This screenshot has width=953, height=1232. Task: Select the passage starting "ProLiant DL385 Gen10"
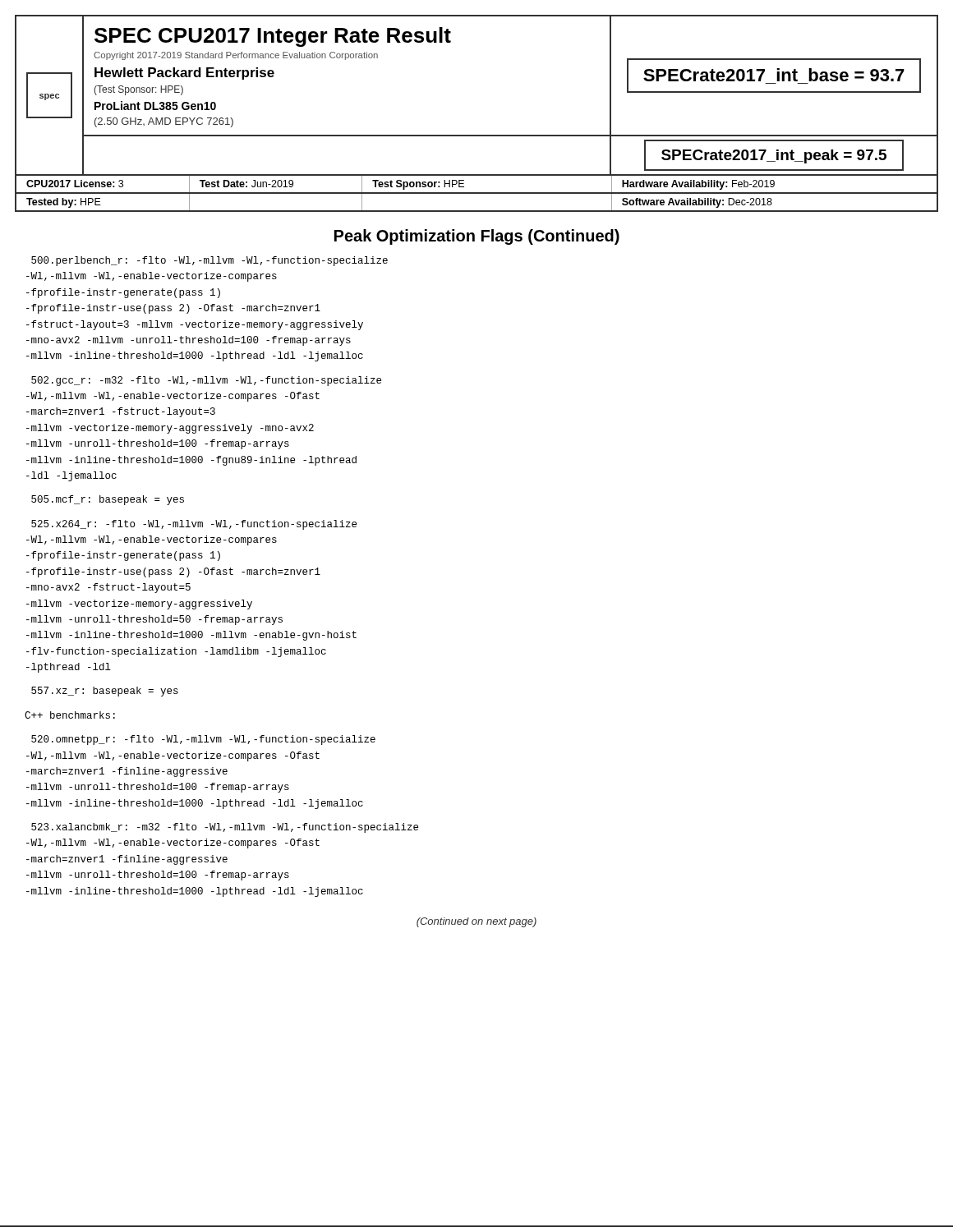pos(155,106)
